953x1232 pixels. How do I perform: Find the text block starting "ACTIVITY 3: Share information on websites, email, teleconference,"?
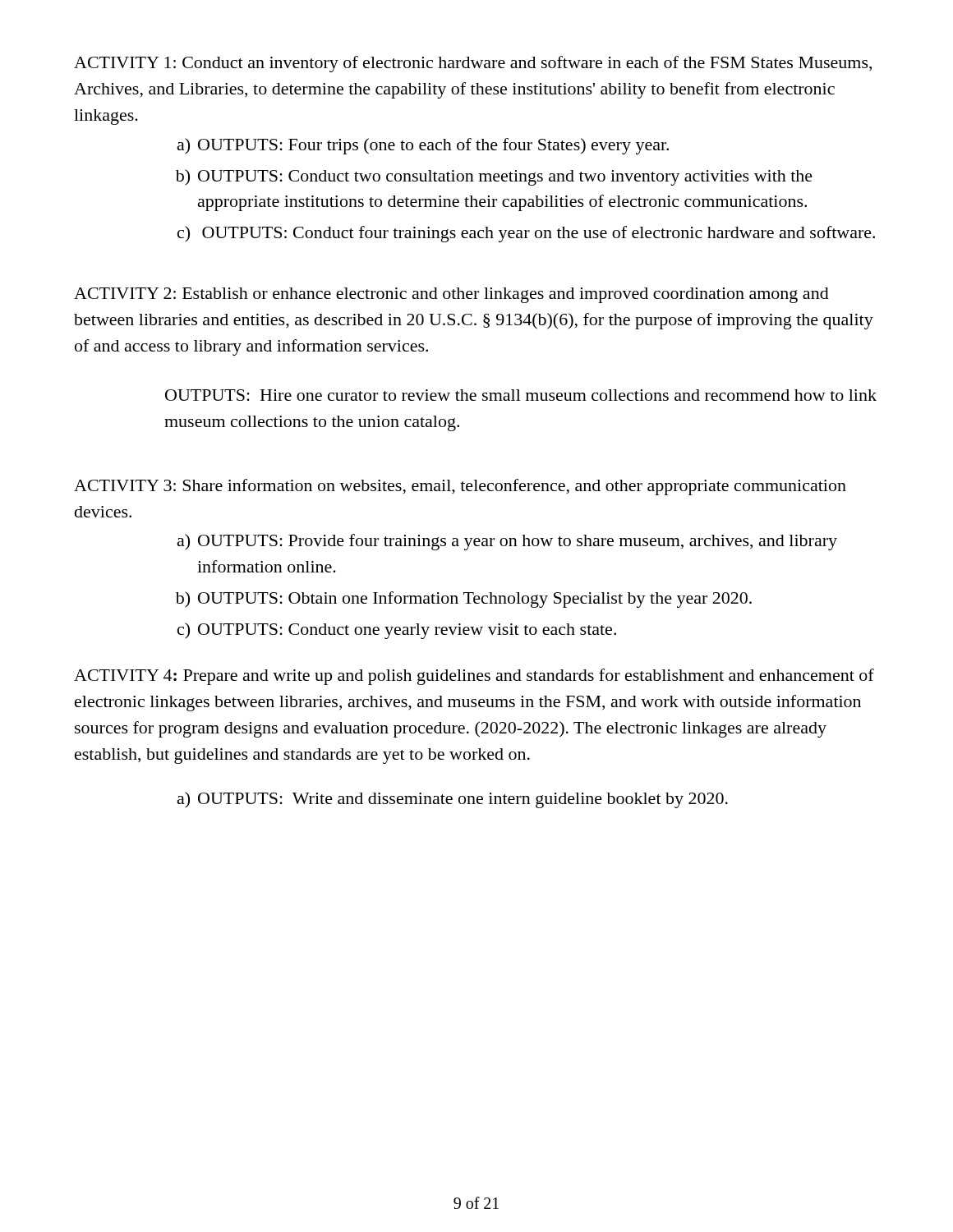coord(460,498)
